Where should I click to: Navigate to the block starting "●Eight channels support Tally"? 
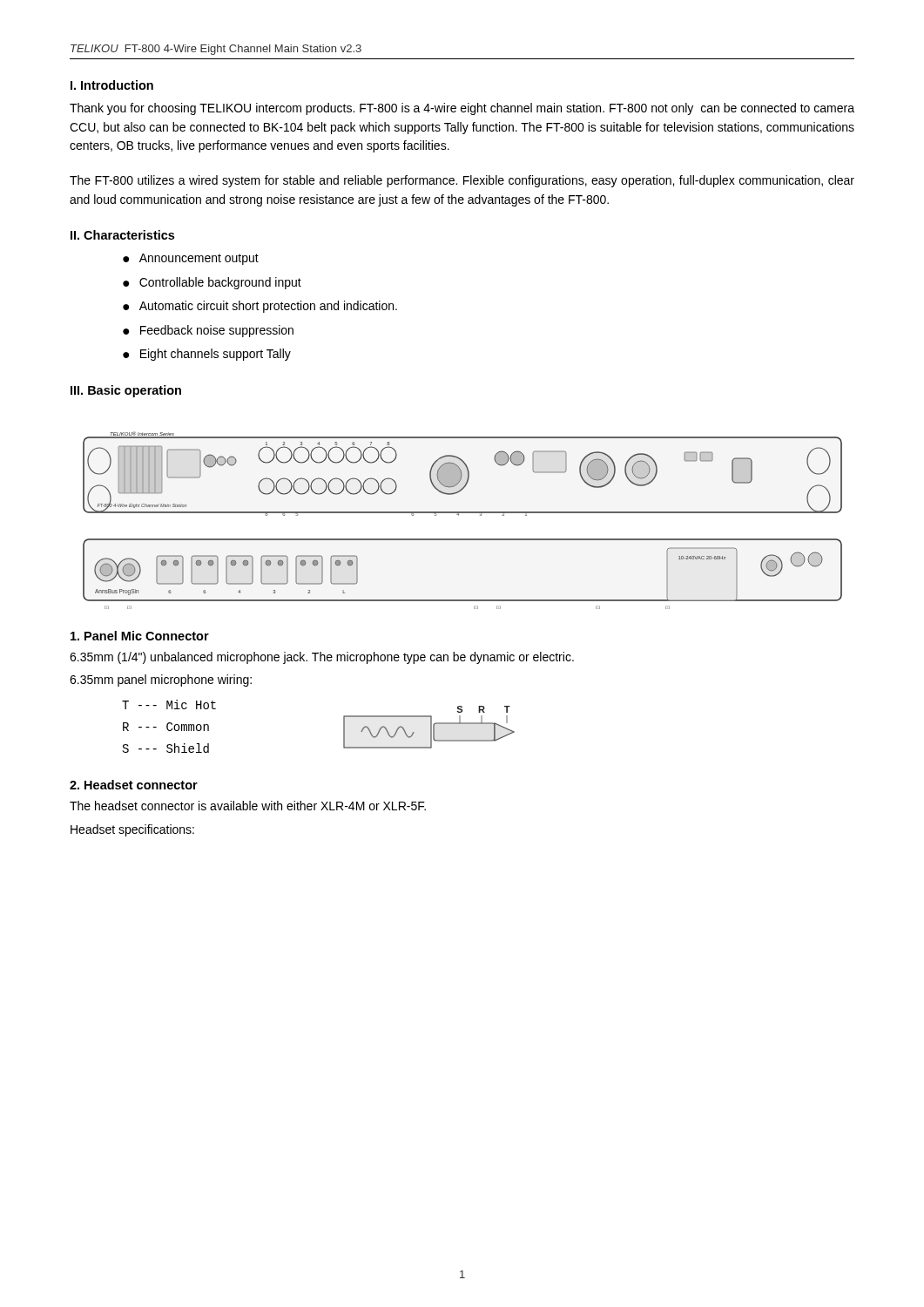coord(206,355)
